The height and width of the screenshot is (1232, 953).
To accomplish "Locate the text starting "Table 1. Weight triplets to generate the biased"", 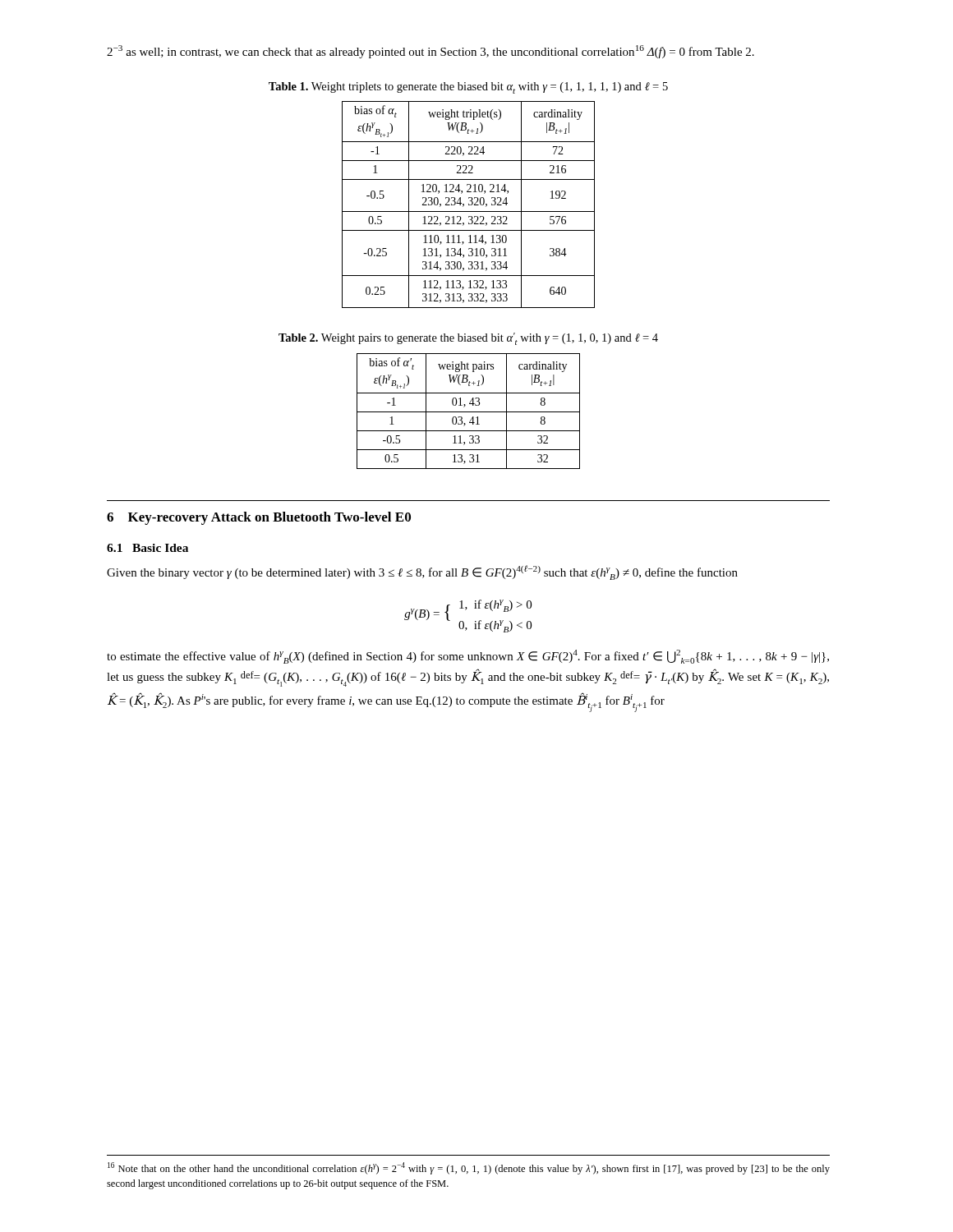I will tap(468, 87).
